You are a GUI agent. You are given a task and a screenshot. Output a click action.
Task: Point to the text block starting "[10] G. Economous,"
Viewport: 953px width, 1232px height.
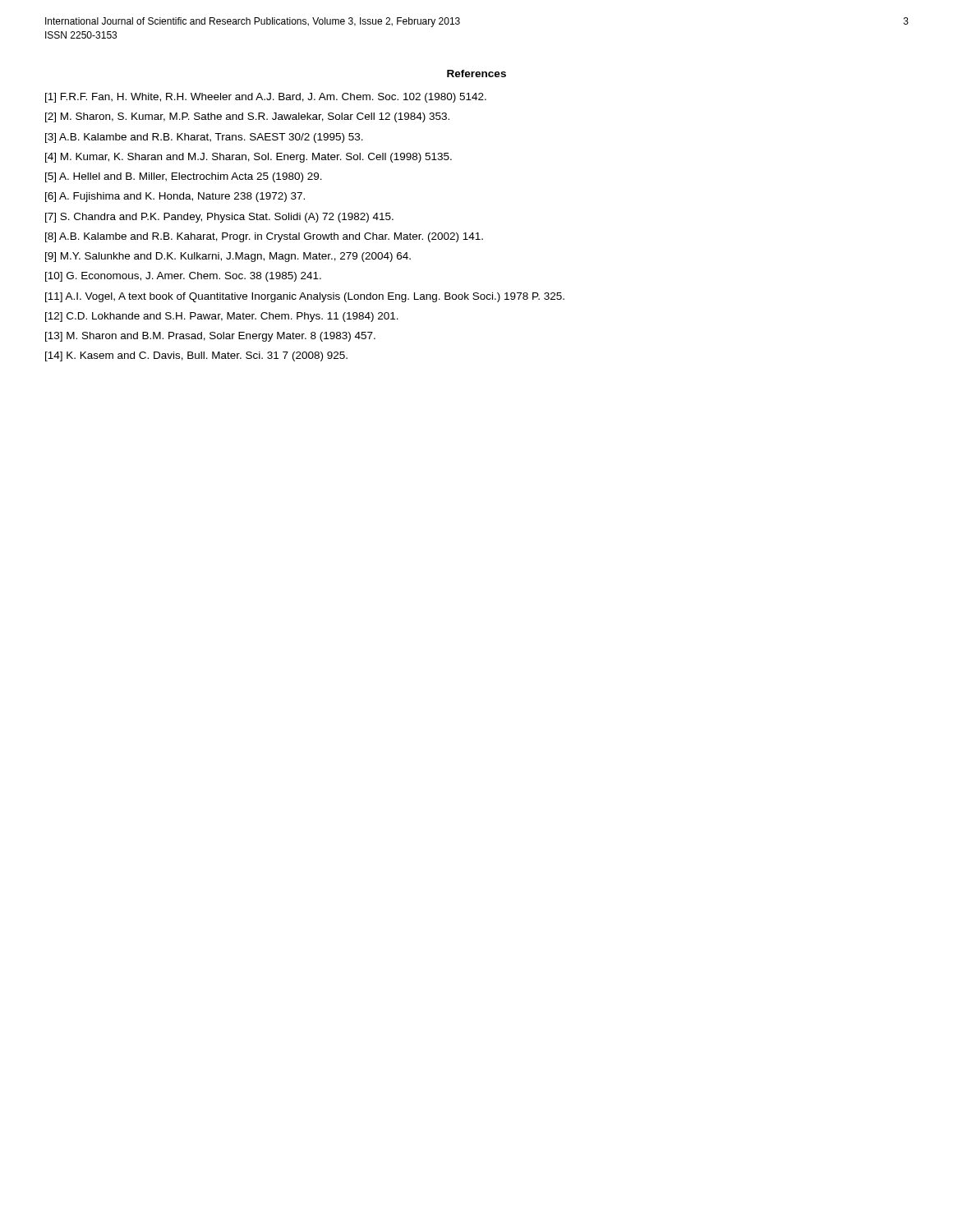[x=183, y=276]
